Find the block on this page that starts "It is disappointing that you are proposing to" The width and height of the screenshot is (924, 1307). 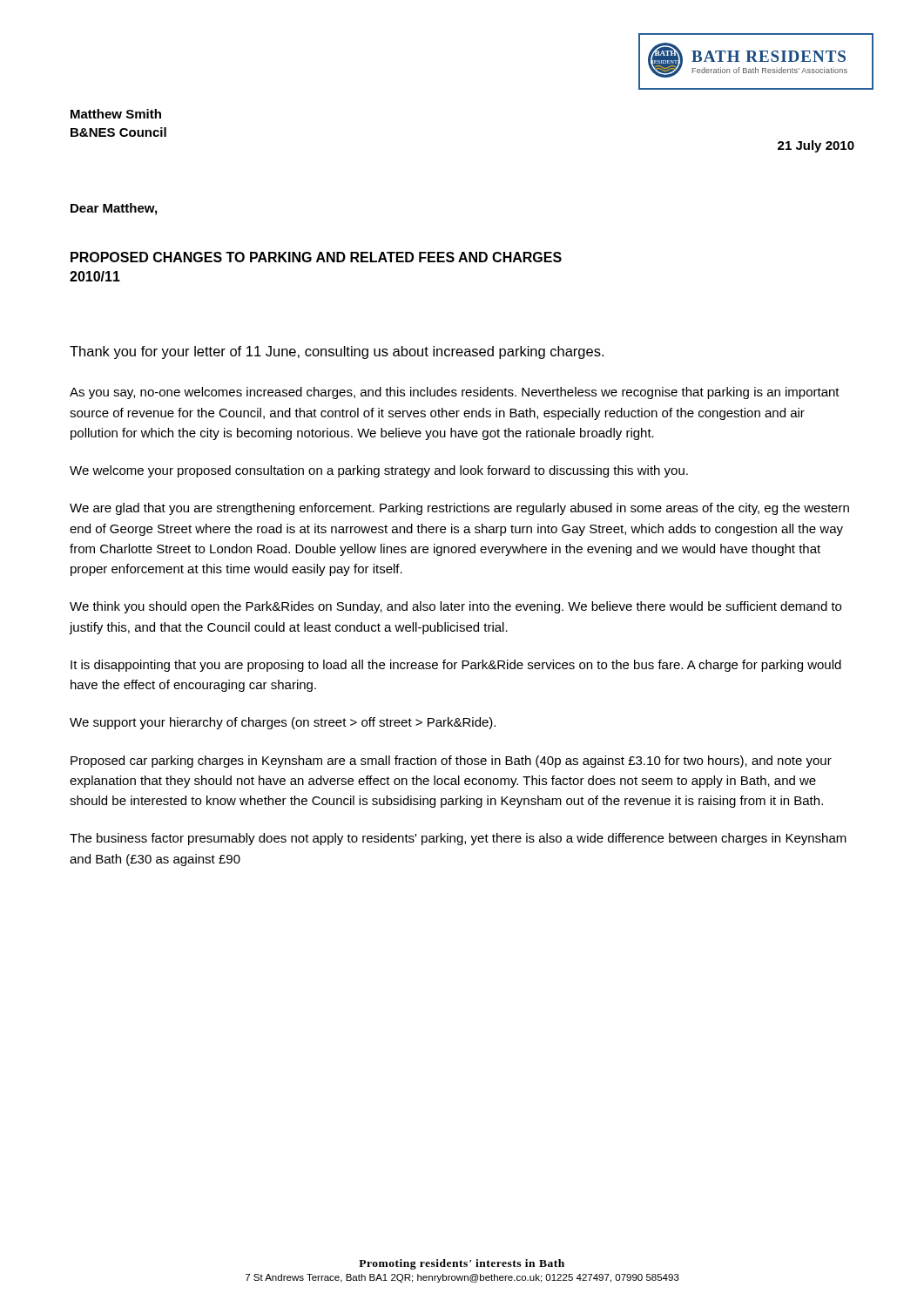(456, 674)
